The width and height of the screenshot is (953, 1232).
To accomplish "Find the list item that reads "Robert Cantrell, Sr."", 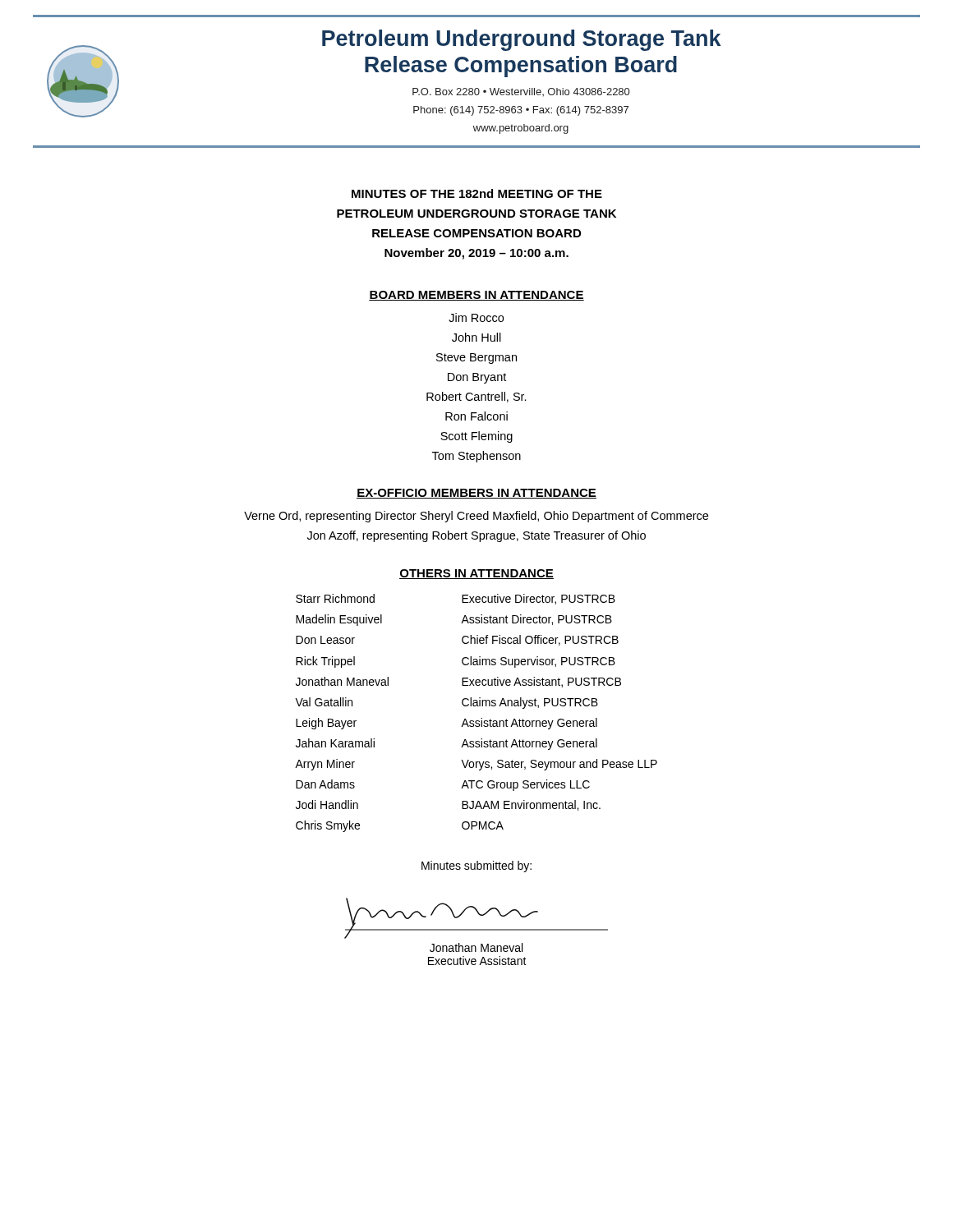I will [x=476, y=397].
